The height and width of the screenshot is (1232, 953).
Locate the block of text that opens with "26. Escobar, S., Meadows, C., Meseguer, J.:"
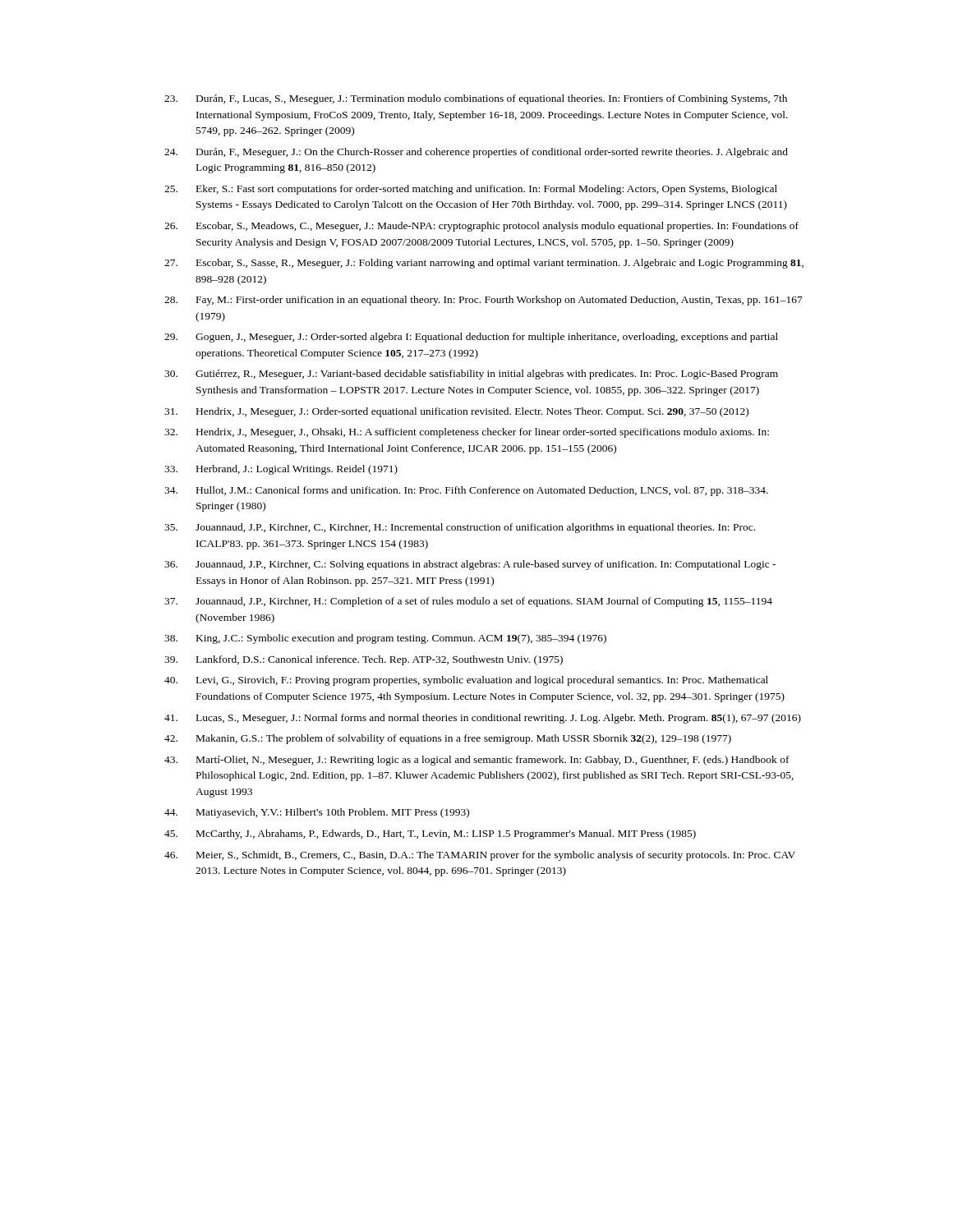(x=485, y=234)
